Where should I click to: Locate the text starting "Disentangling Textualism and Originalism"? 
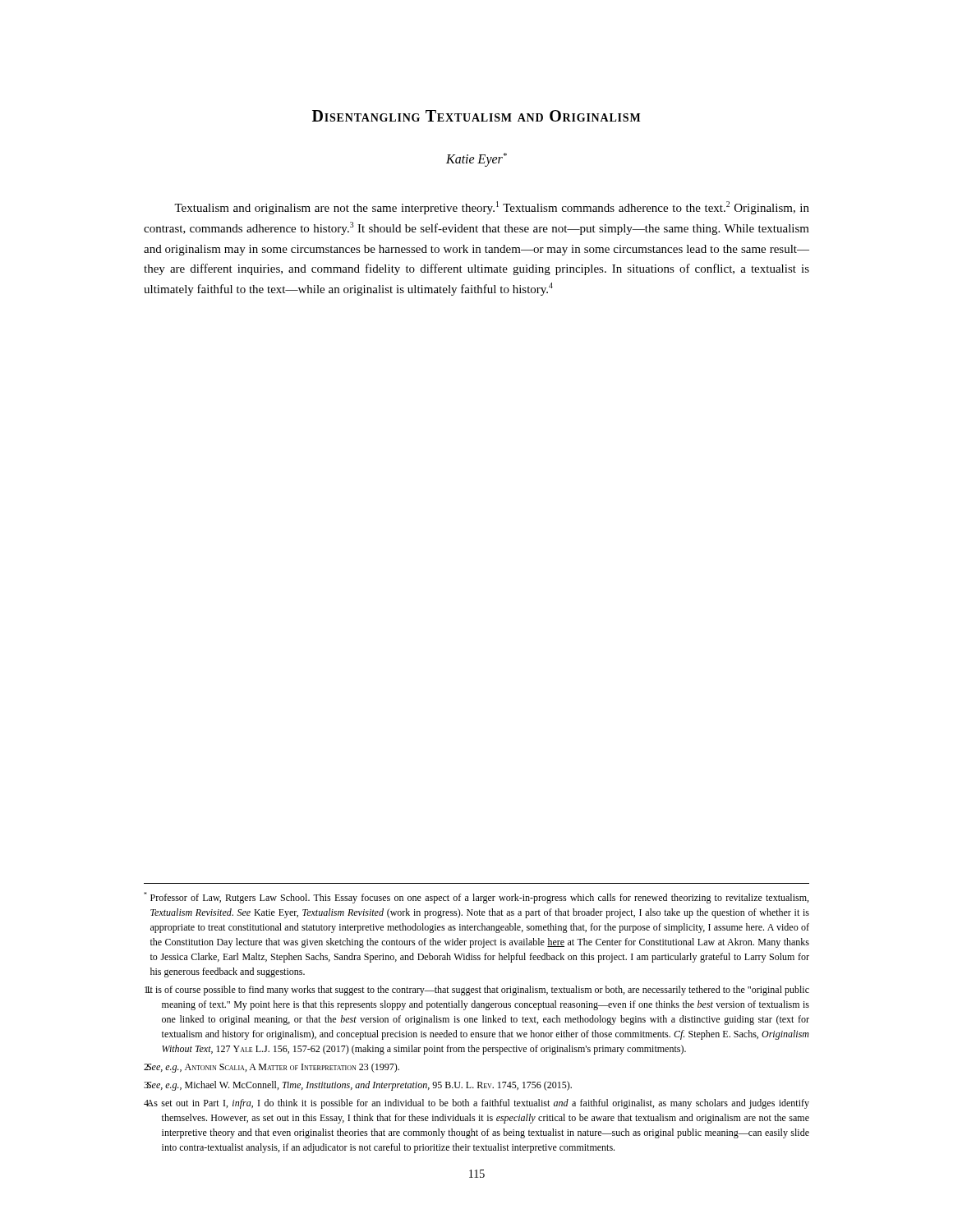pos(476,116)
